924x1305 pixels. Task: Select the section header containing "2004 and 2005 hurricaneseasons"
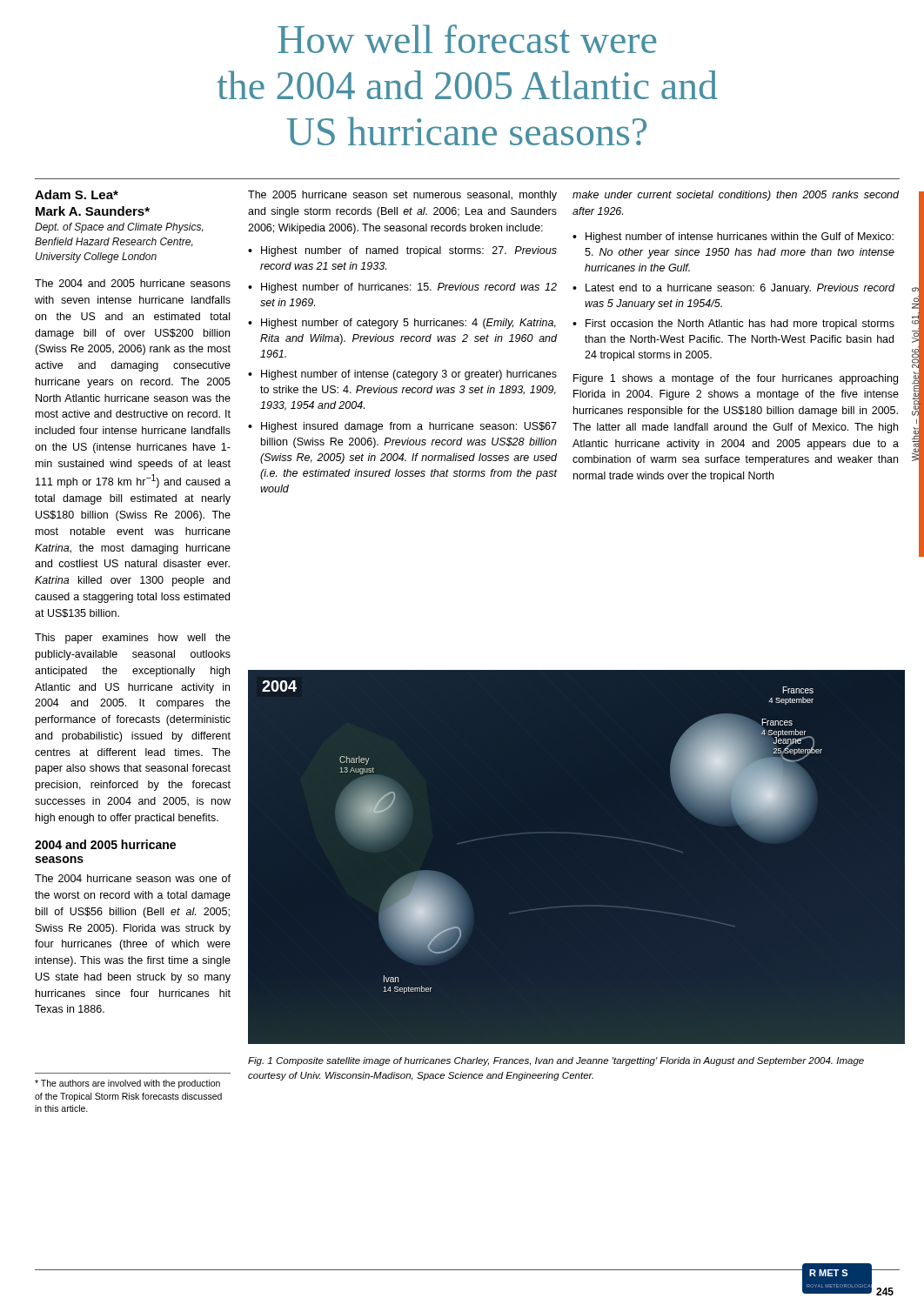click(x=133, y=852)
